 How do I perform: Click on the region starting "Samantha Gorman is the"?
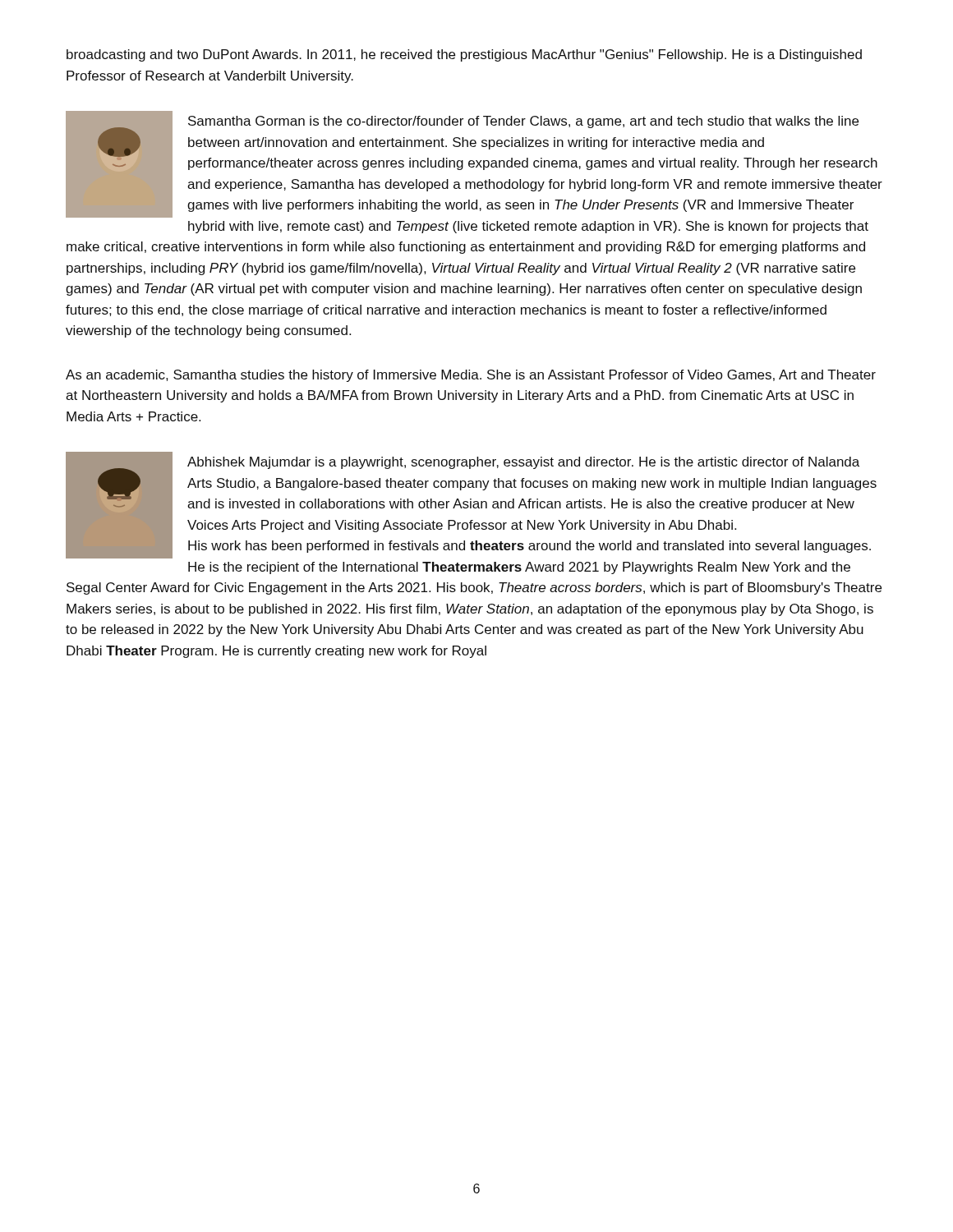tap(474, 225)
